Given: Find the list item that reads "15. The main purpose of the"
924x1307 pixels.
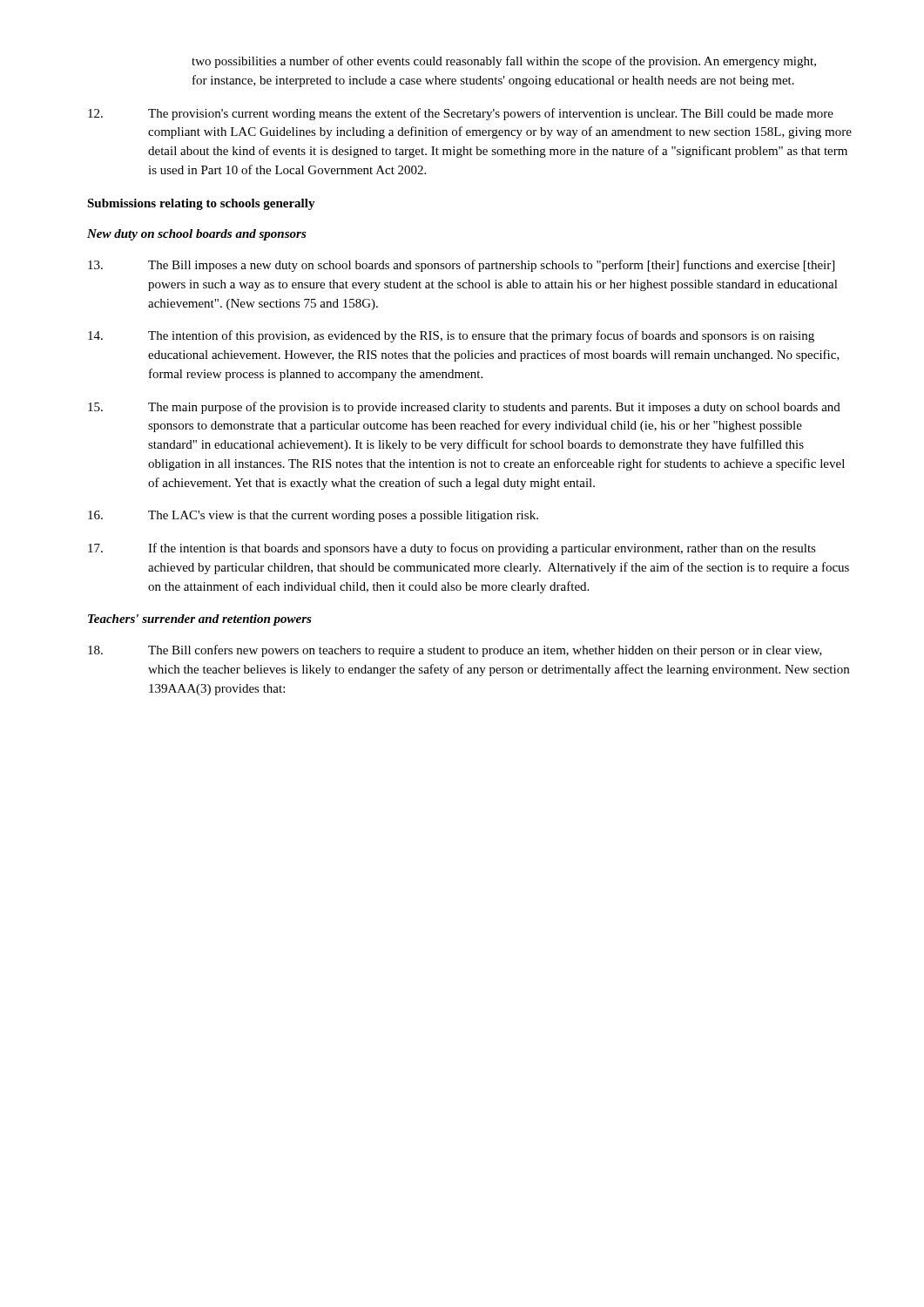Looking at the screenshot, I should point(471,445).
